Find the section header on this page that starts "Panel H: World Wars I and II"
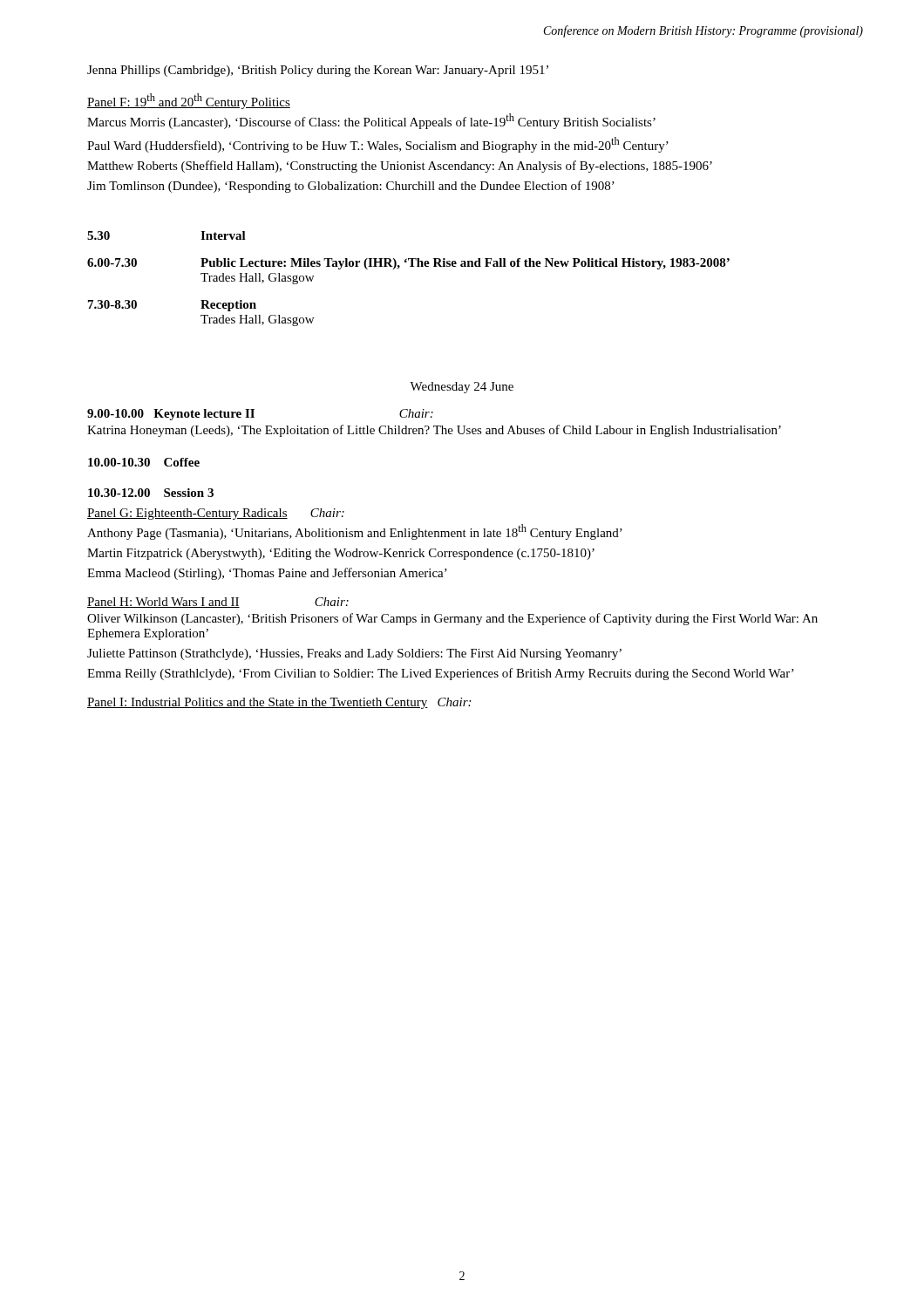The image size is (924, 1308). tap(218, 602)
